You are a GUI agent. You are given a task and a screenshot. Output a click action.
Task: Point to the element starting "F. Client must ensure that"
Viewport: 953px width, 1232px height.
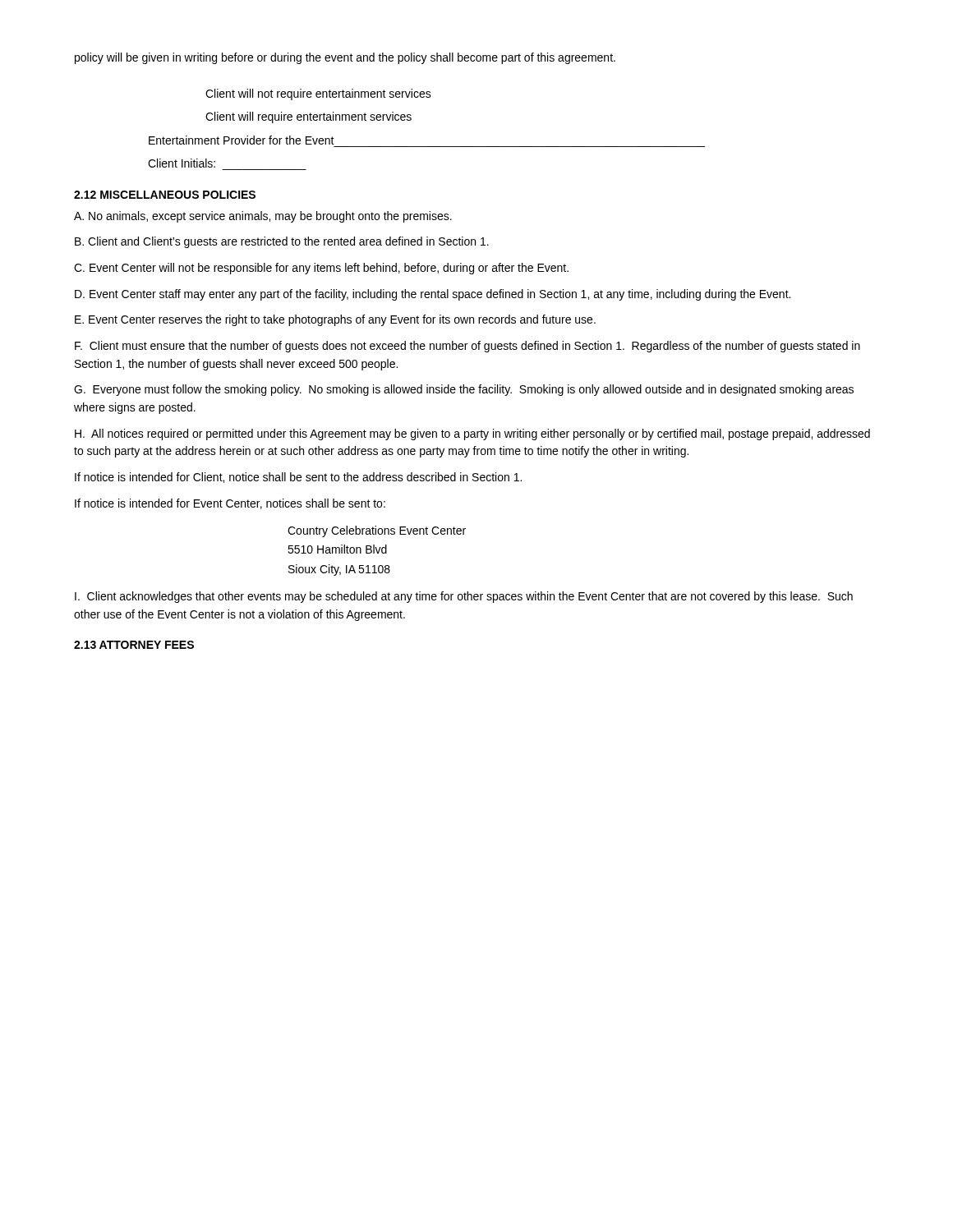[x=467, y=355]
